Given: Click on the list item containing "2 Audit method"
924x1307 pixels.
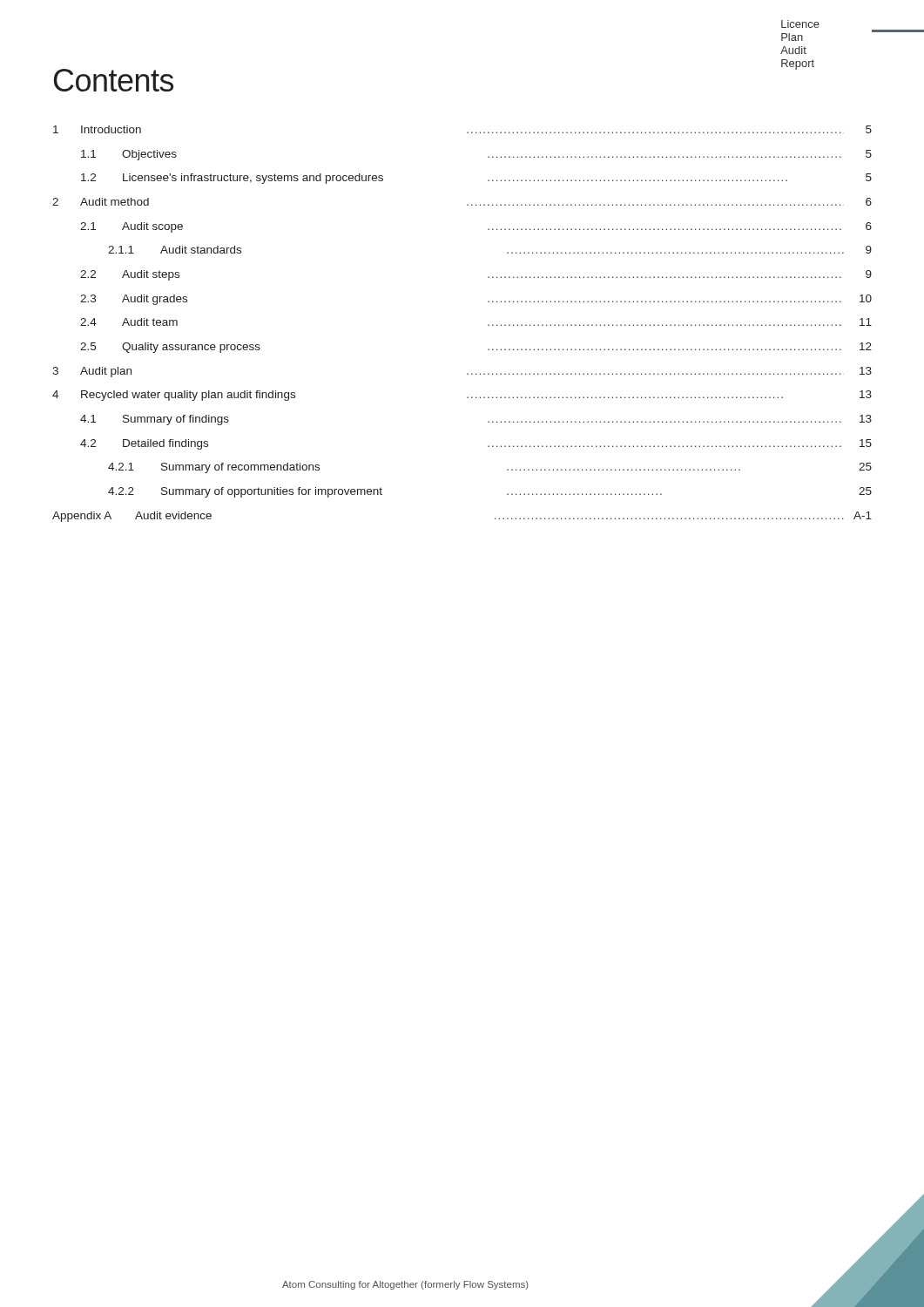Looking at the screenshot, I should click(x=462, y=202).
